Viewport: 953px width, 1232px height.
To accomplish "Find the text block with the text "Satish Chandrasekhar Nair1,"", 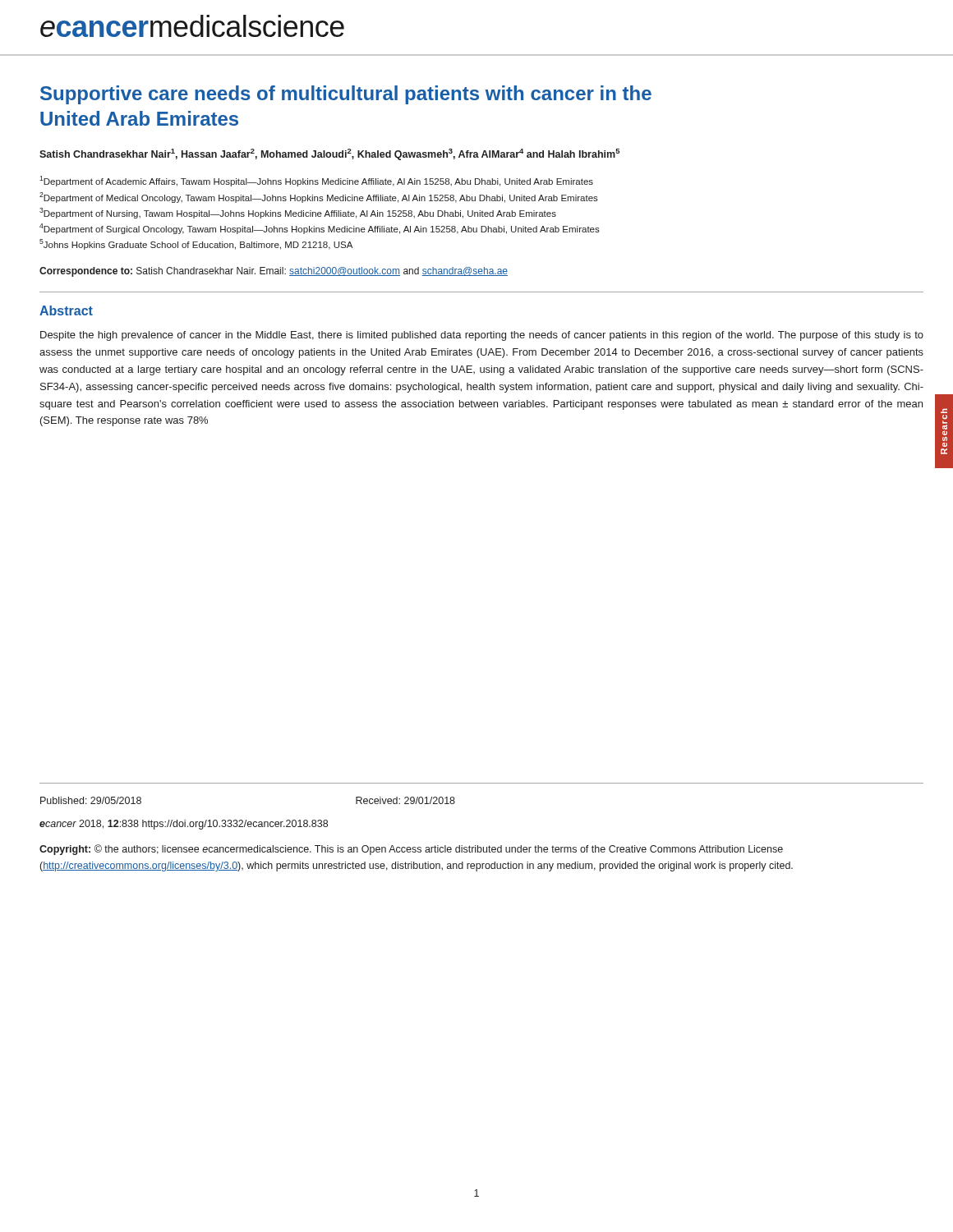I will [x=330, y=153].
